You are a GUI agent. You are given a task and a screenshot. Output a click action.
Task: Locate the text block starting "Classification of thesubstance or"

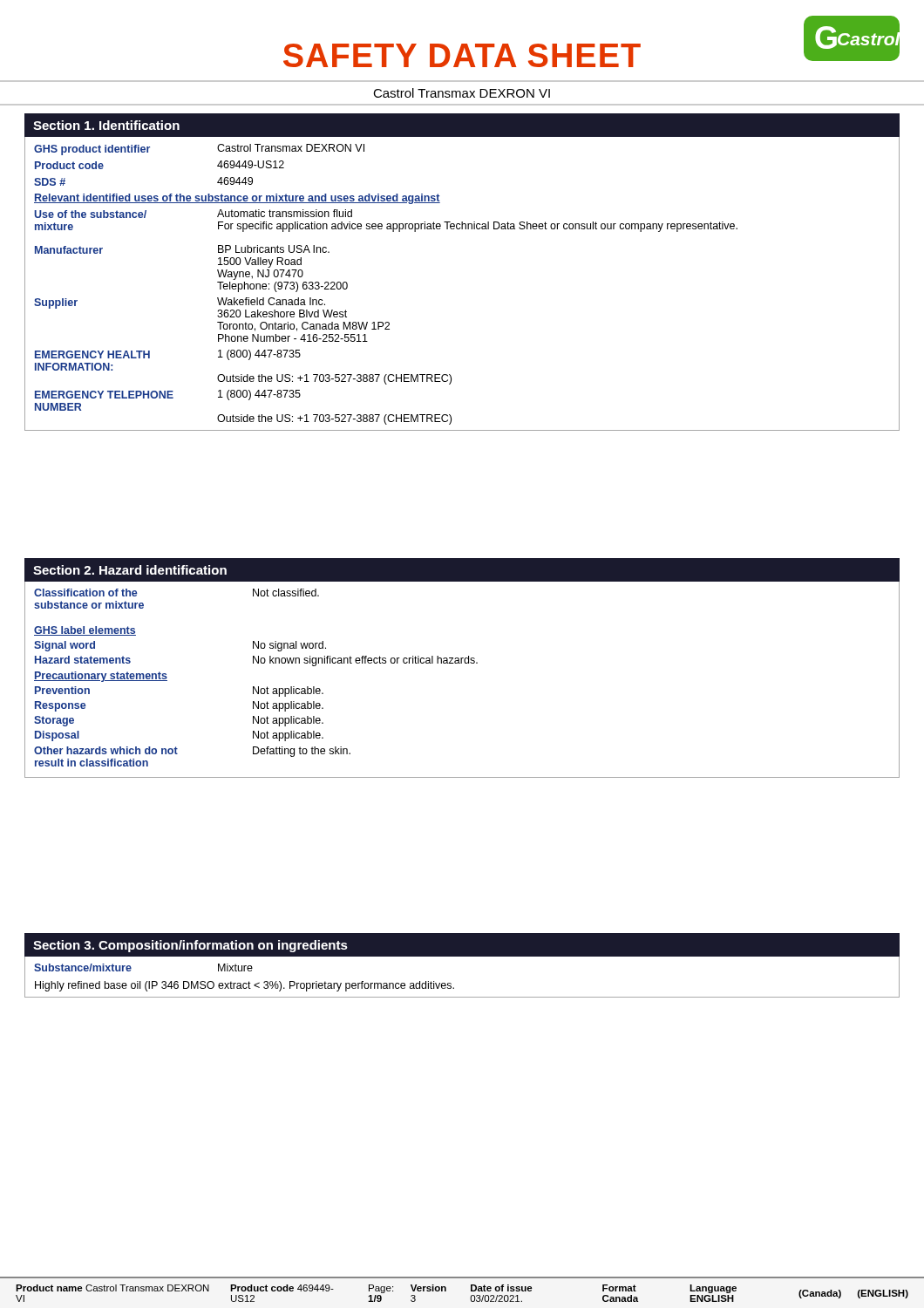coord(83,593)
